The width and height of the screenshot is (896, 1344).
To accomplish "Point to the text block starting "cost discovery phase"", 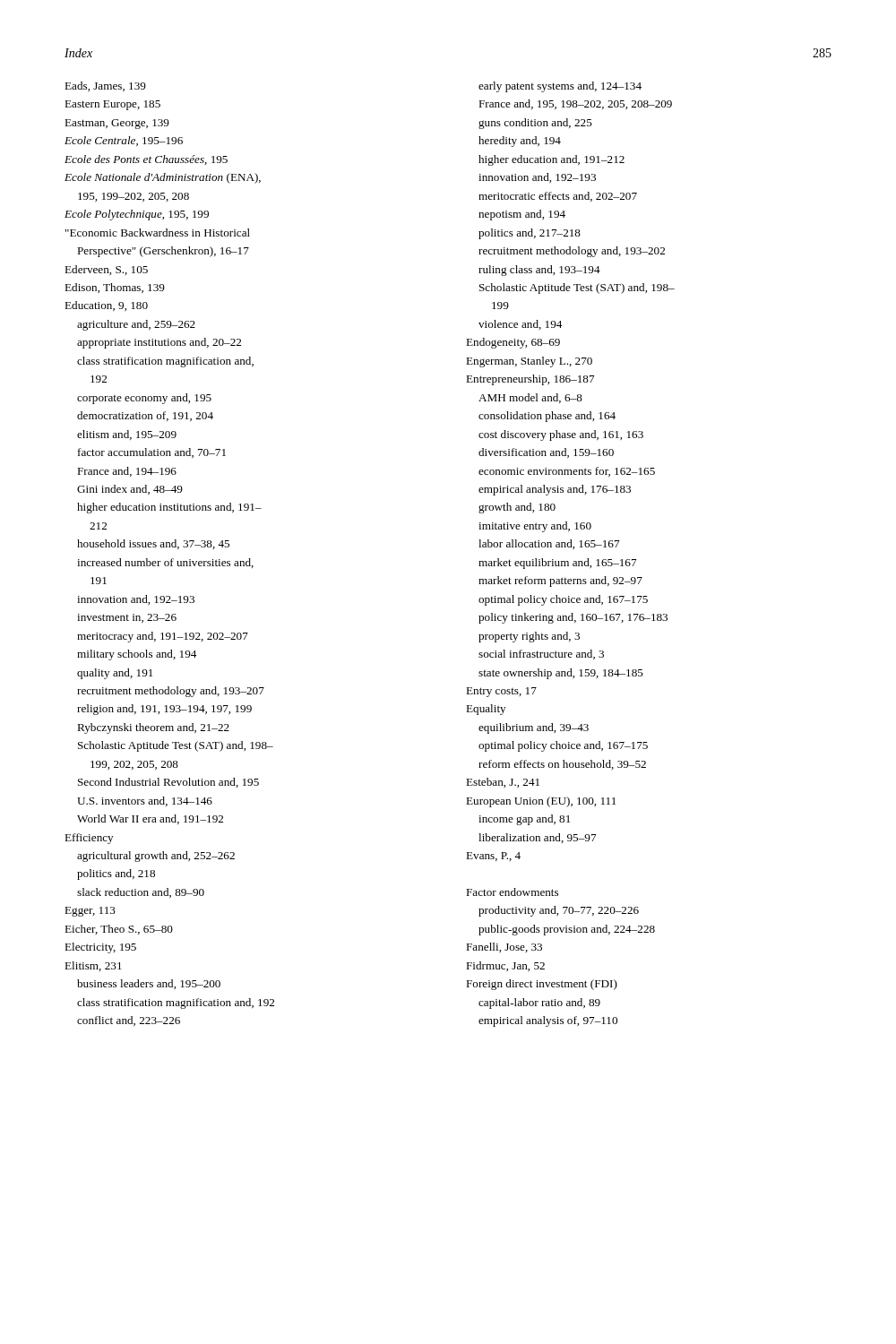I will (x=561, y=434).
